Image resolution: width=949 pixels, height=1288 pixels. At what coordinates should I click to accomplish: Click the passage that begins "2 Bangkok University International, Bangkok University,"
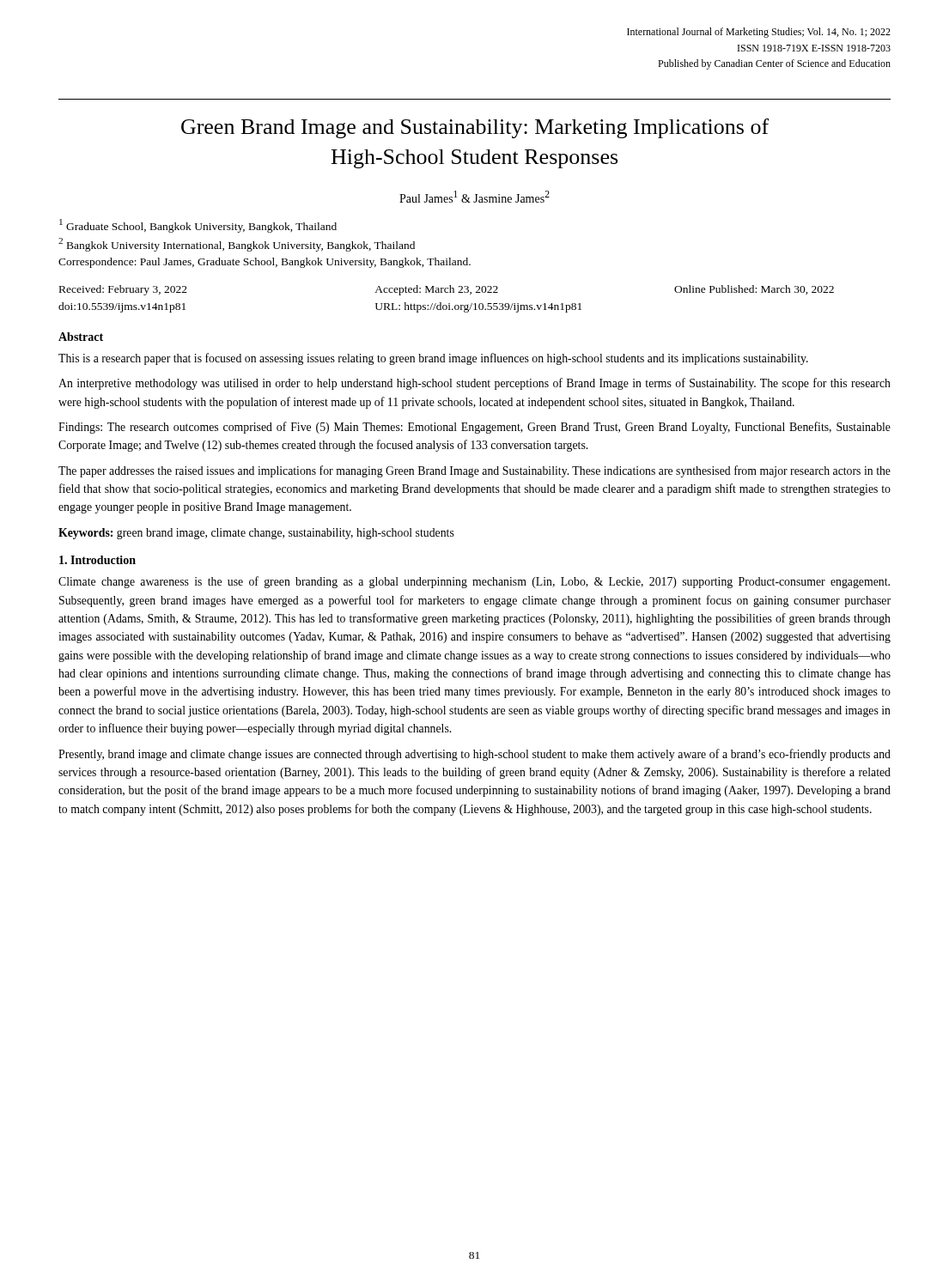point(237,243)
